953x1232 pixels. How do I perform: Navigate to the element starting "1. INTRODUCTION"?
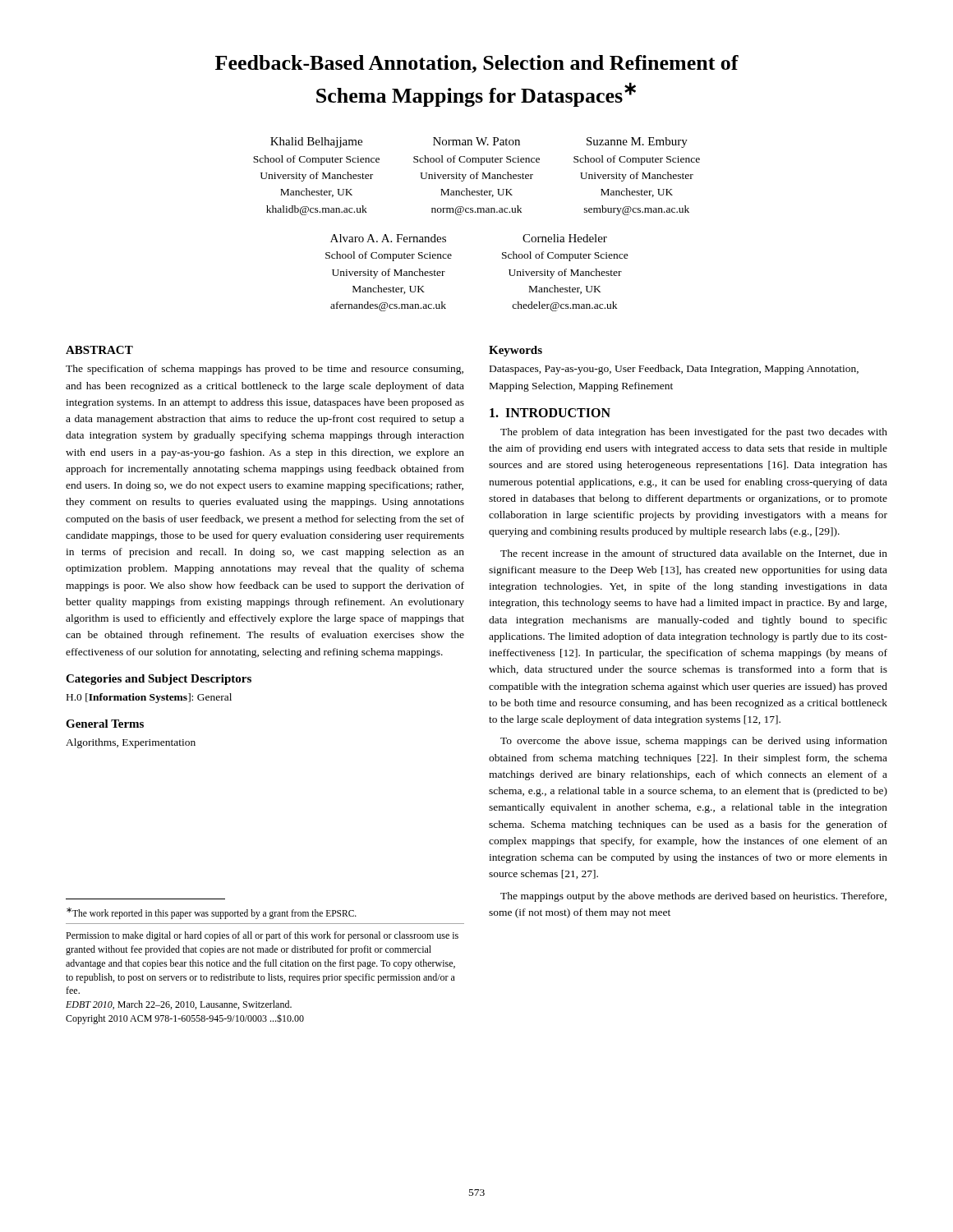point(550,413)
